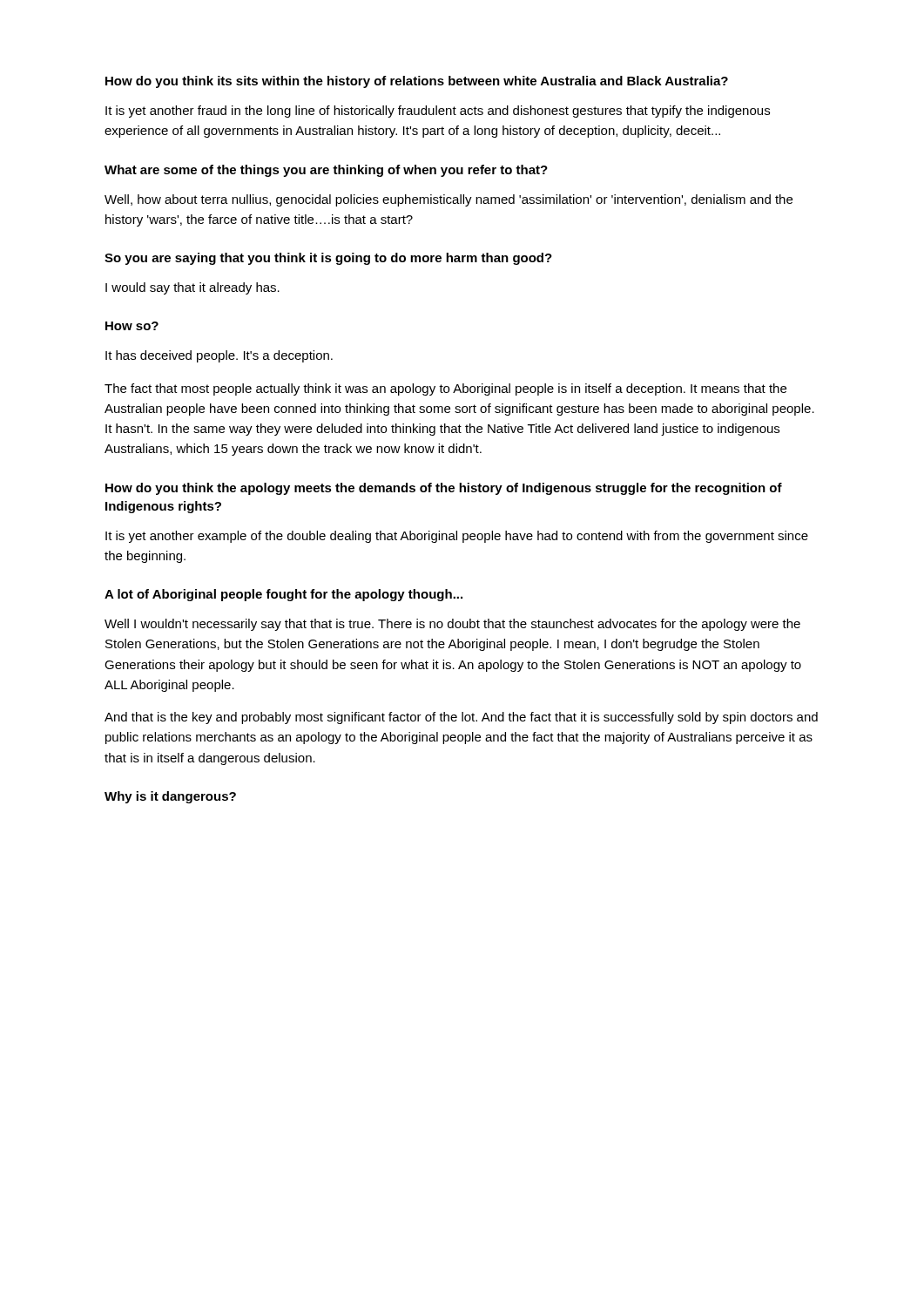
Task: Locate the text block that says "Well I wouldn't necessarily say that"
Action: coord(453,654)
